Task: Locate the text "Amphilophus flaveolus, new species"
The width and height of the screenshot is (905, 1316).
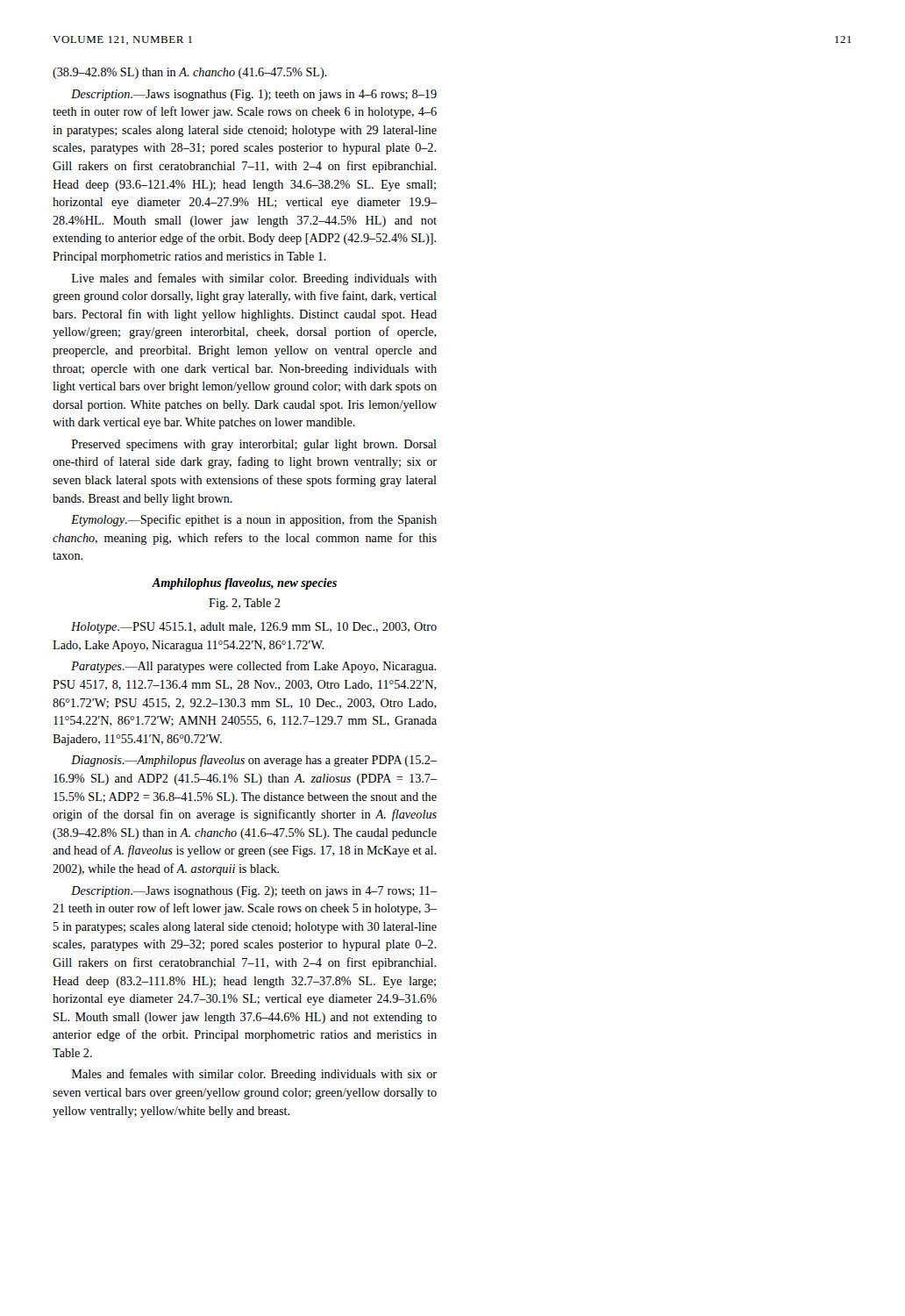Action: click(x=245, y=583)
